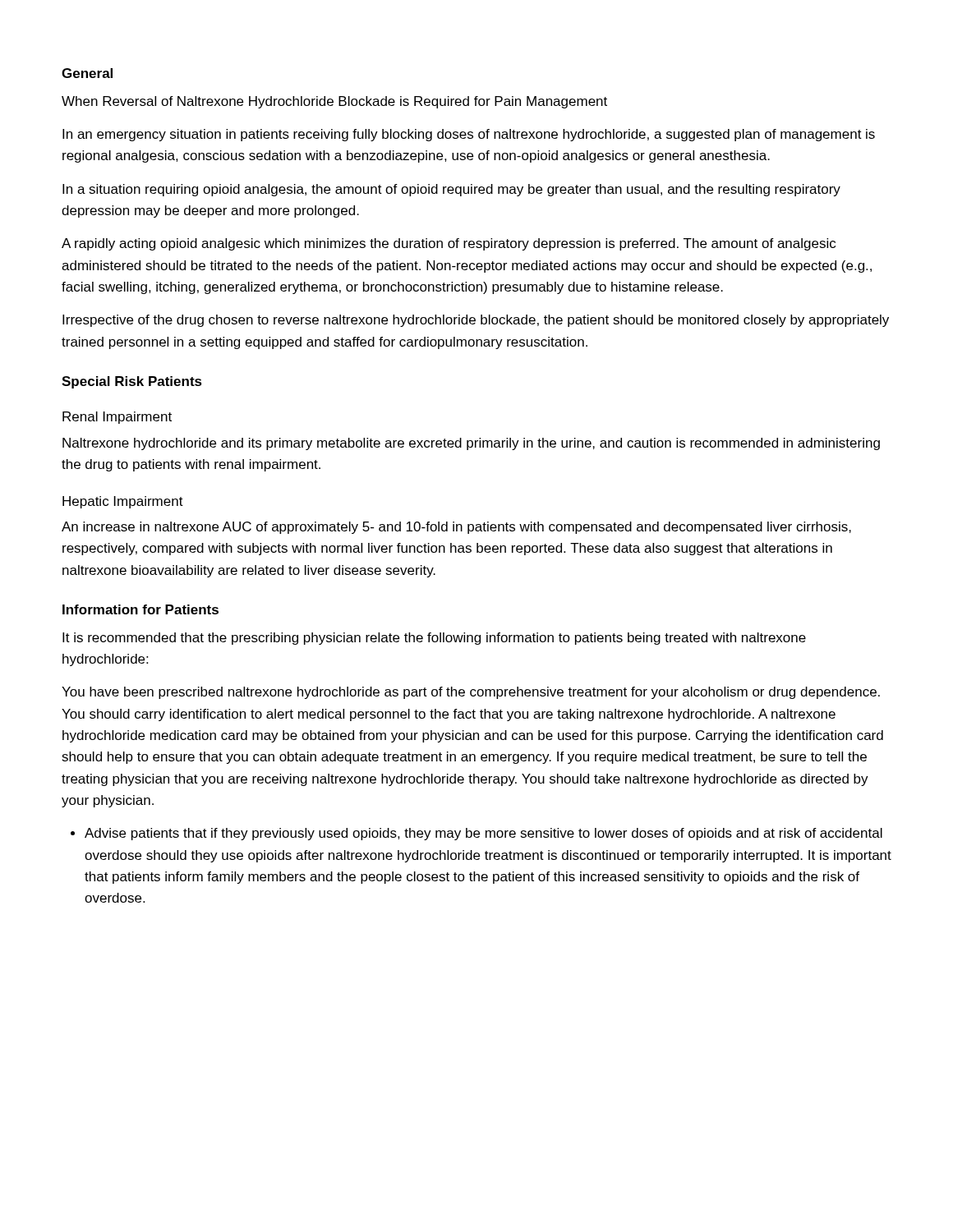Find "Information for Patients" on this page
953x1232 pixels.
[x=140, y=610]
